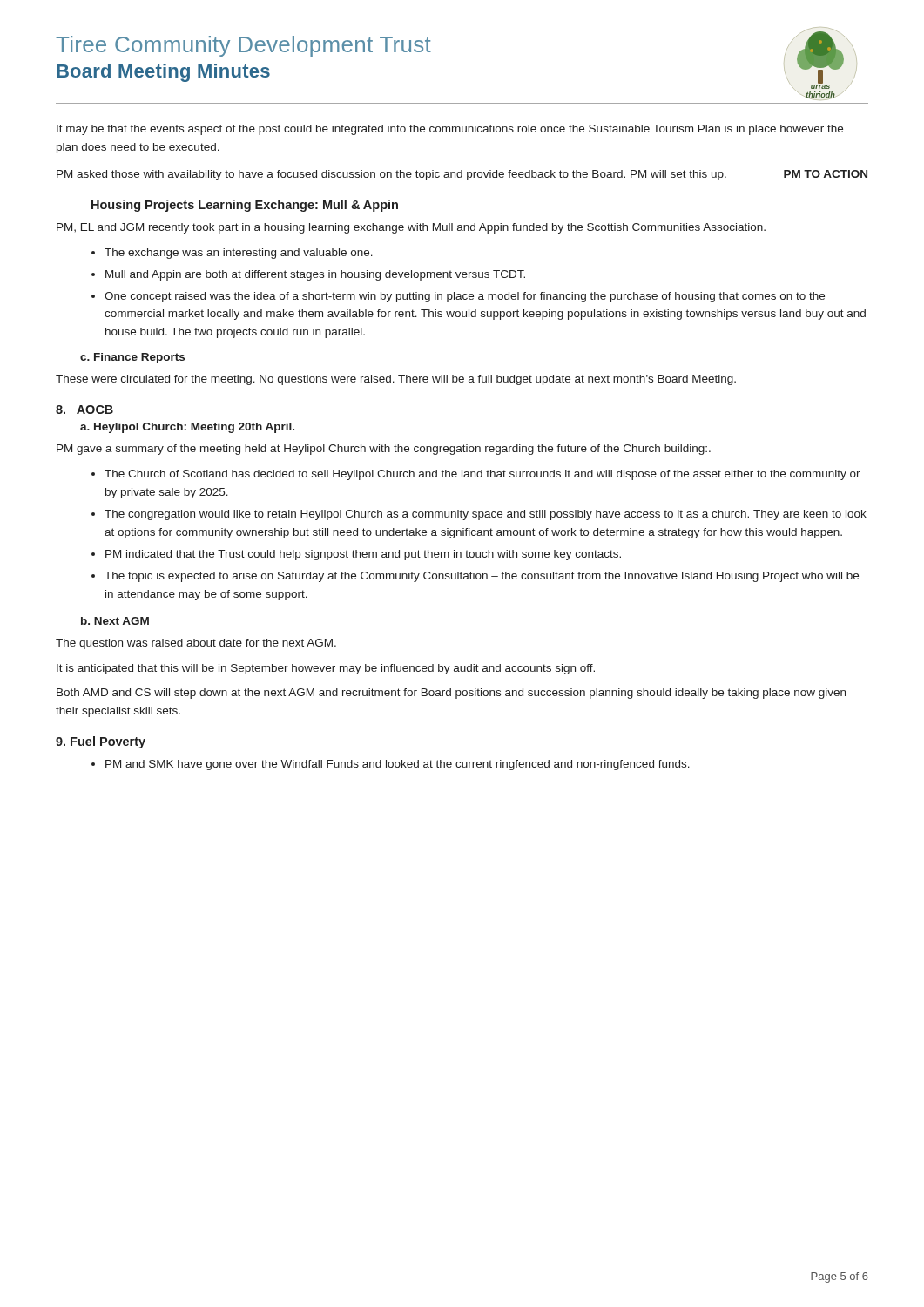Image resolution: width=924 pixels, height=1307 pixels.
Task: Find the block on this page that starts "It may be"
Action: 450,138
